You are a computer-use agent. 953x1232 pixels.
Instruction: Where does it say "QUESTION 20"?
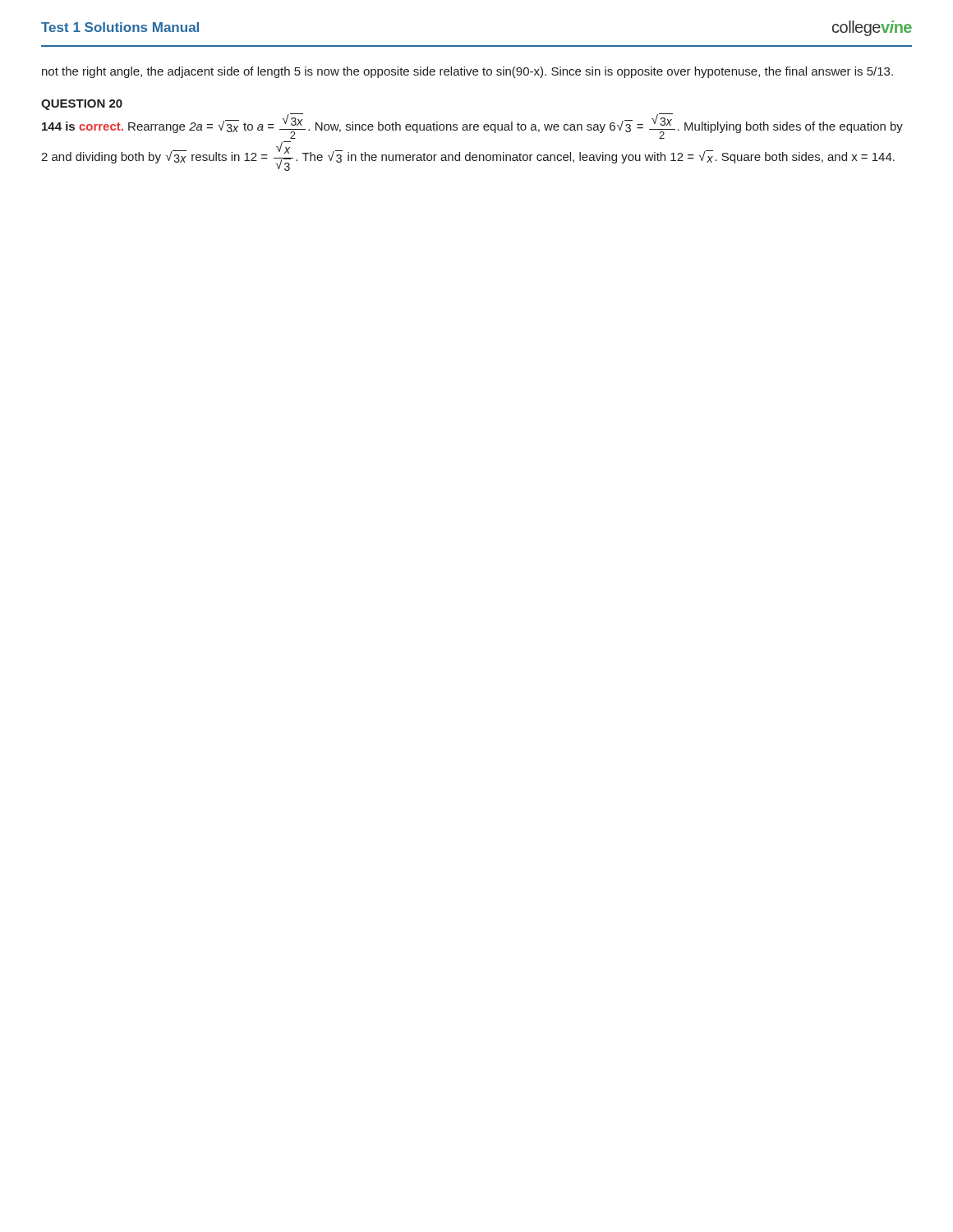click(x=82, y=103)
